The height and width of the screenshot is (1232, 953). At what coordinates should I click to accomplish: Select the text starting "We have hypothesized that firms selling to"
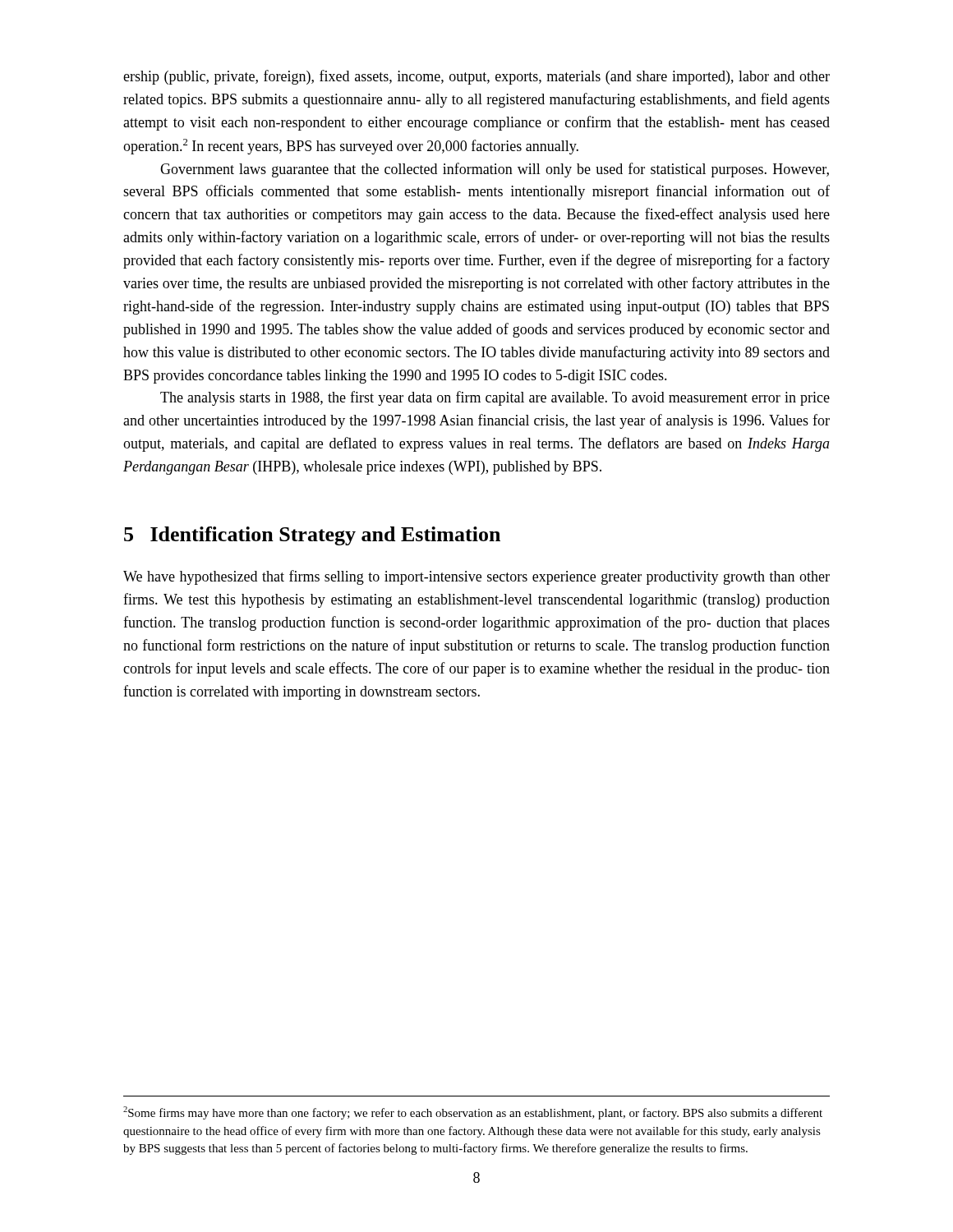pos(476,635)
